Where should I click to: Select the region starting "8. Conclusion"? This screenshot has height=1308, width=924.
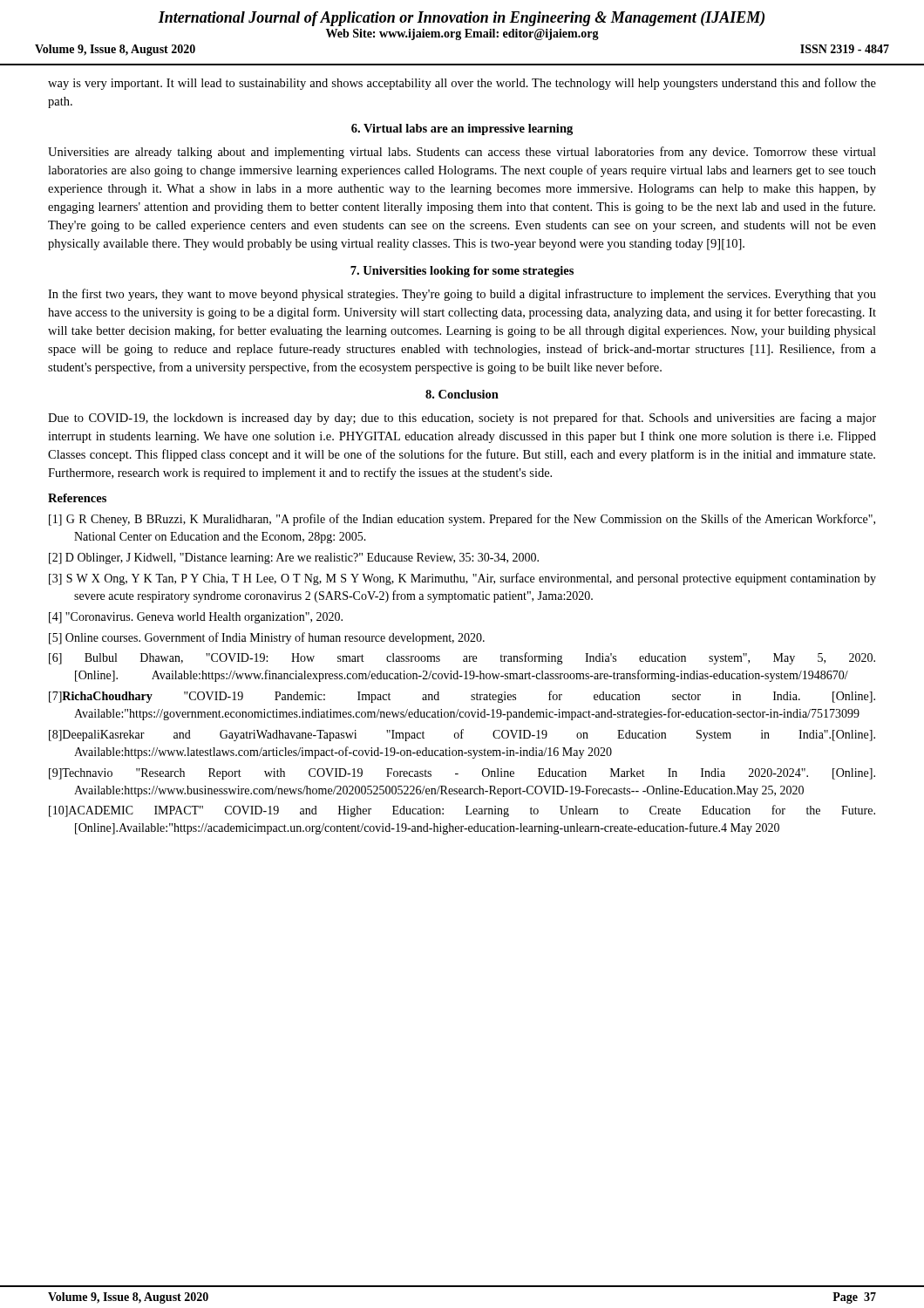462,394
